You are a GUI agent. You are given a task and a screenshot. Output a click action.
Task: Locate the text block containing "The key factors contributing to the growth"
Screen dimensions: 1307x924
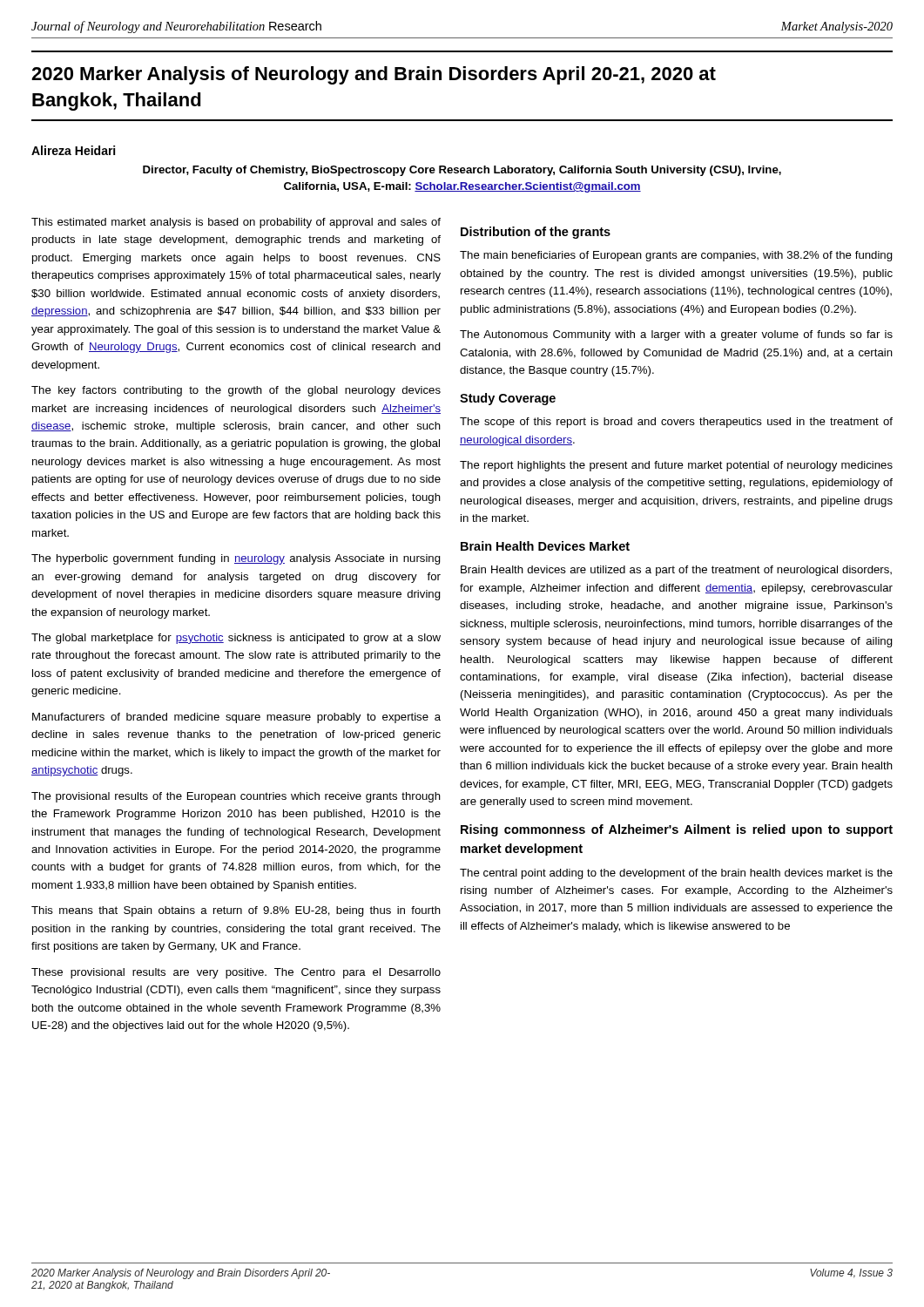point(236,462)
